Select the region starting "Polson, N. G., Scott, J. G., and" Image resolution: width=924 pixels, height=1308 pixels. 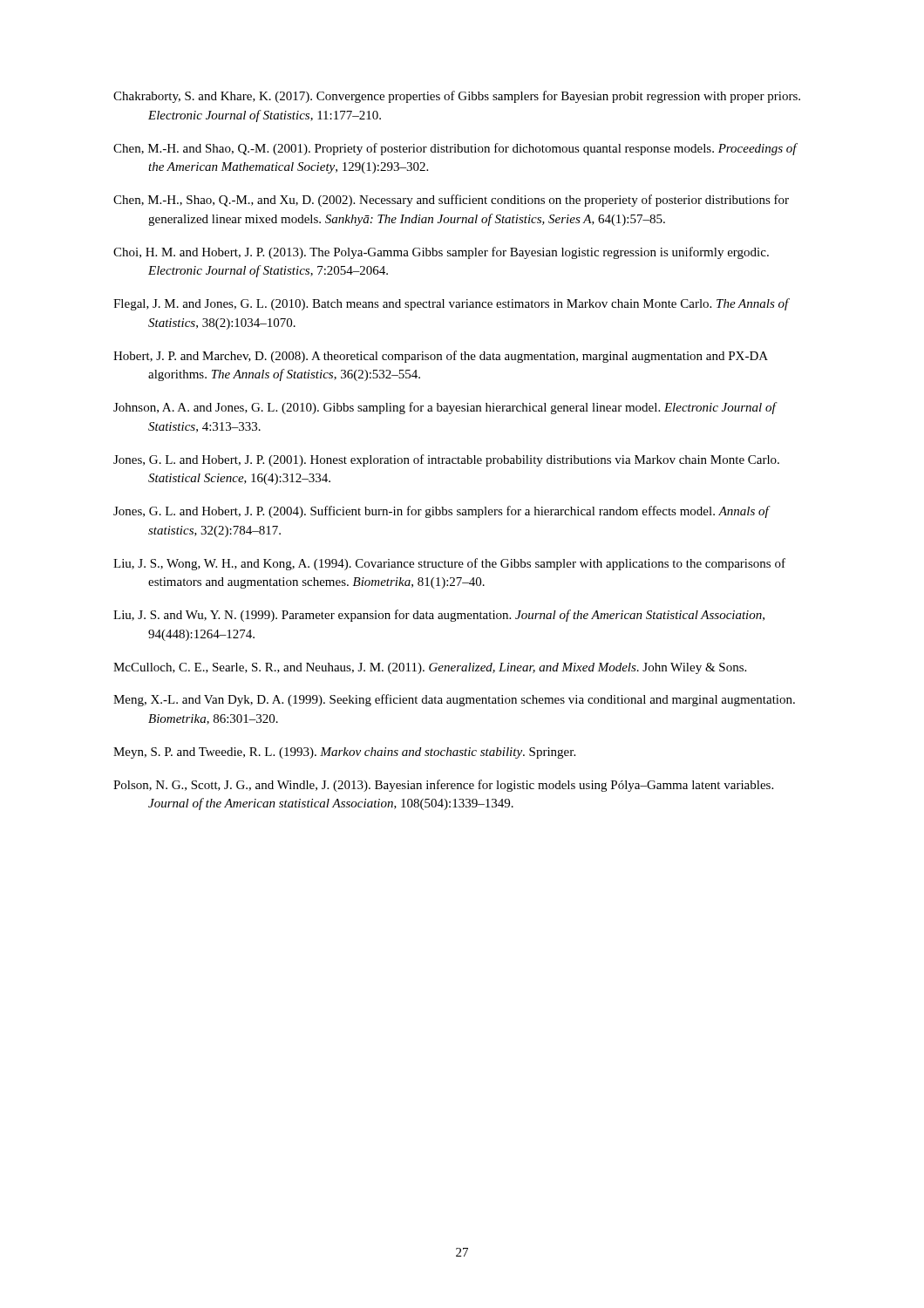pos(444,794)
